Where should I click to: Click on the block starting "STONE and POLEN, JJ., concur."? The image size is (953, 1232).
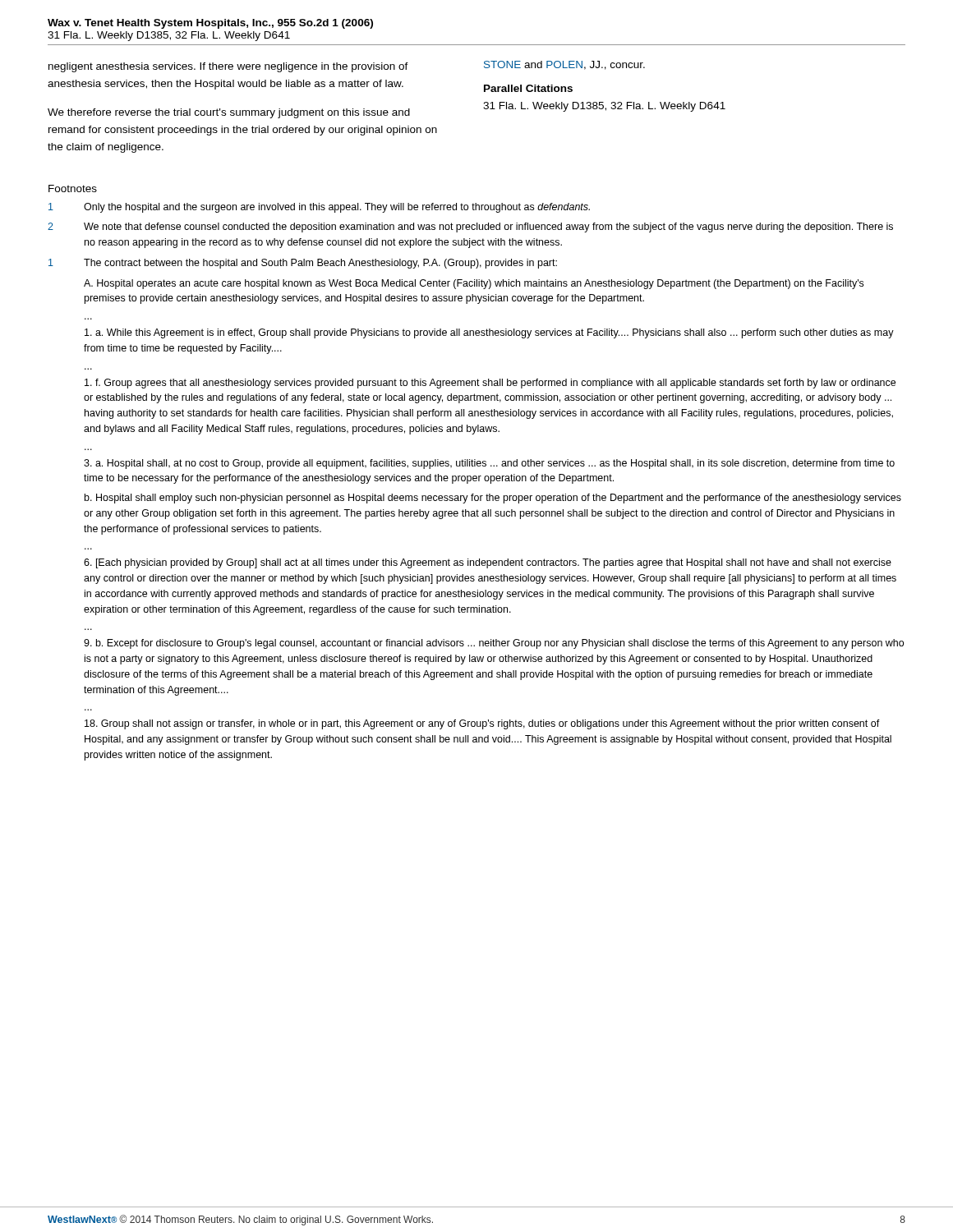(x=564, y=64)
